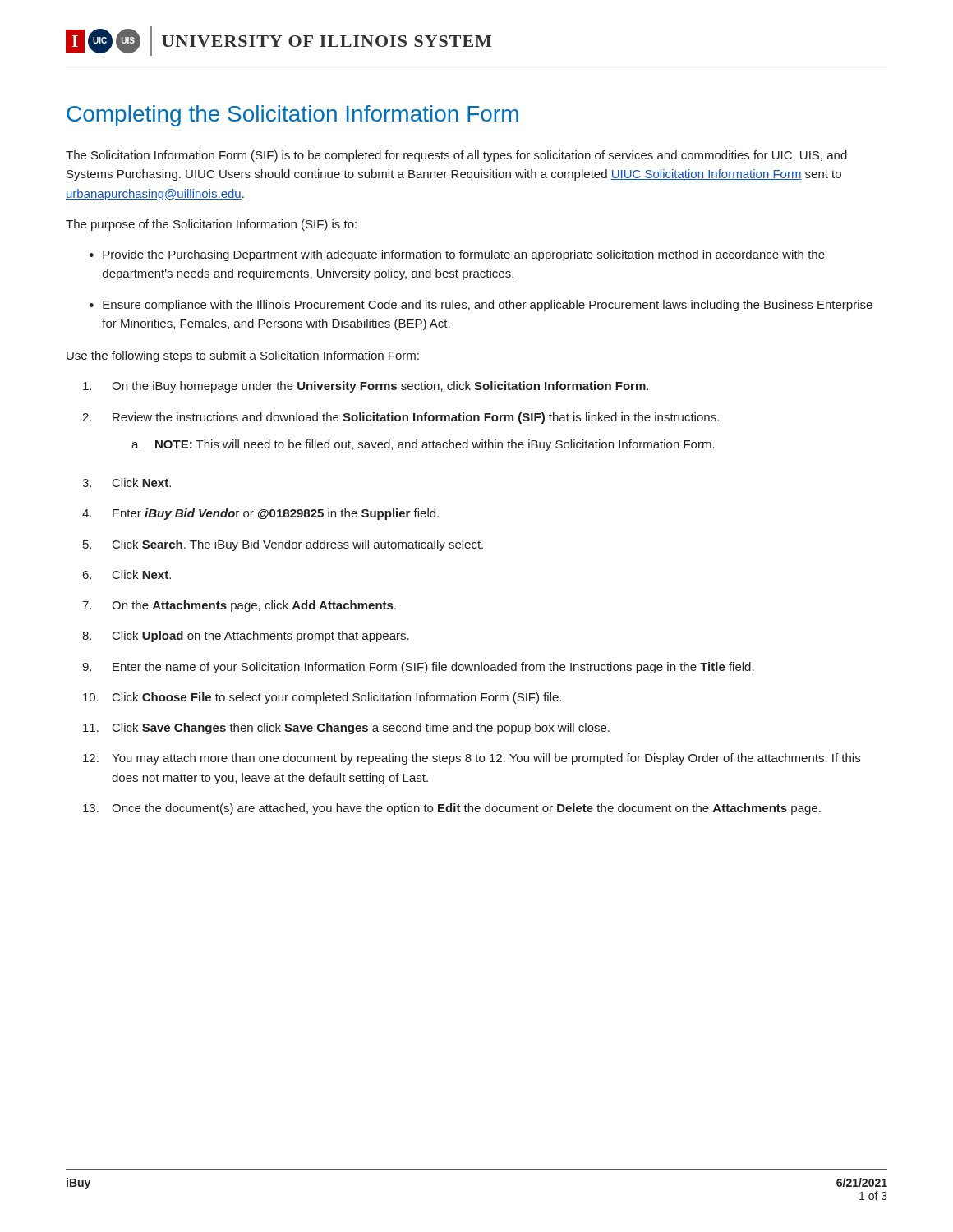The image size is (953, 1232).
Task: Click on the passage starting "Ensure compliance with the Illinois Procurement Code and"
Action: tap(495, 314)
